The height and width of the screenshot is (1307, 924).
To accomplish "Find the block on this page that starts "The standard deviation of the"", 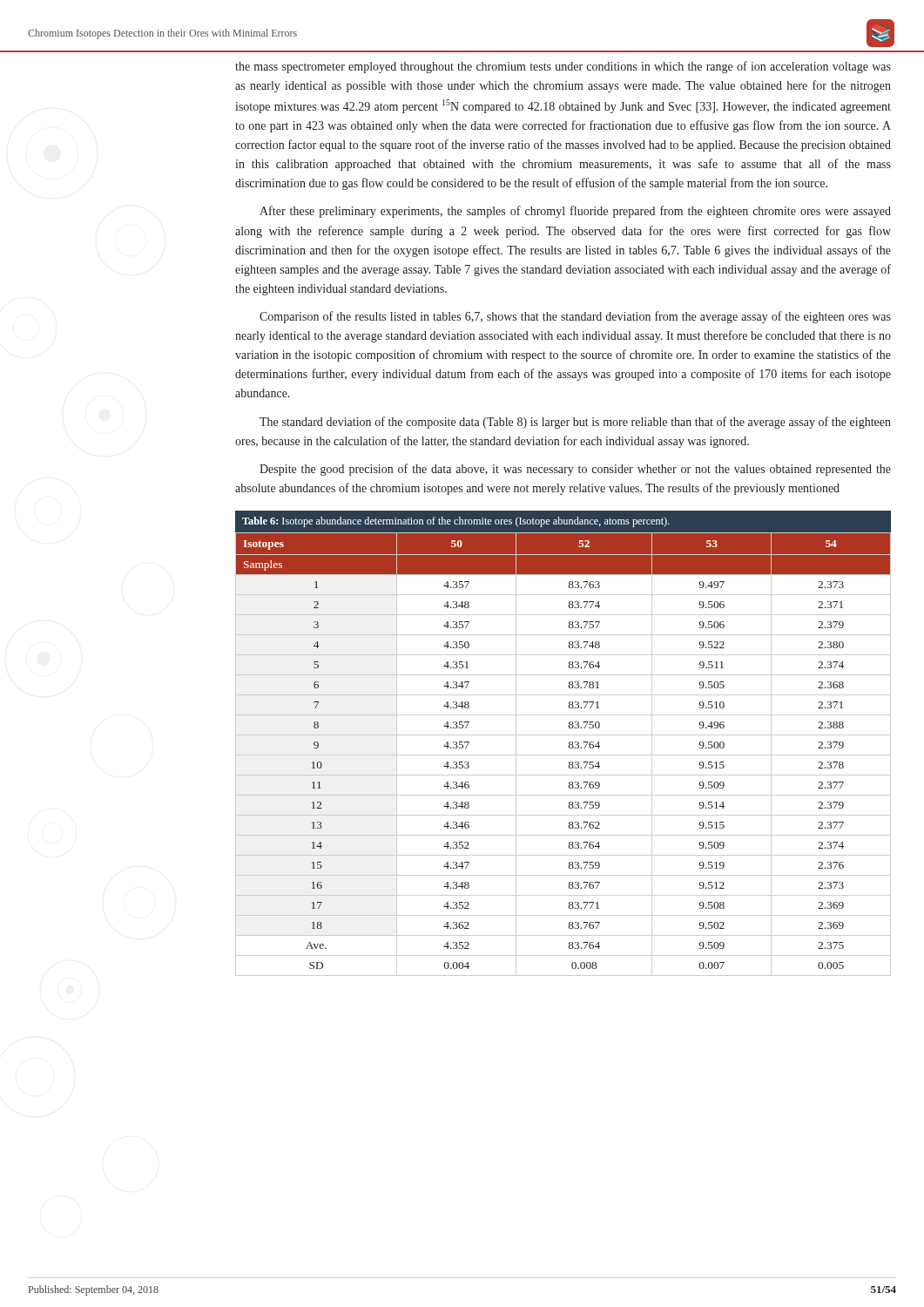I will click(563, 431).
